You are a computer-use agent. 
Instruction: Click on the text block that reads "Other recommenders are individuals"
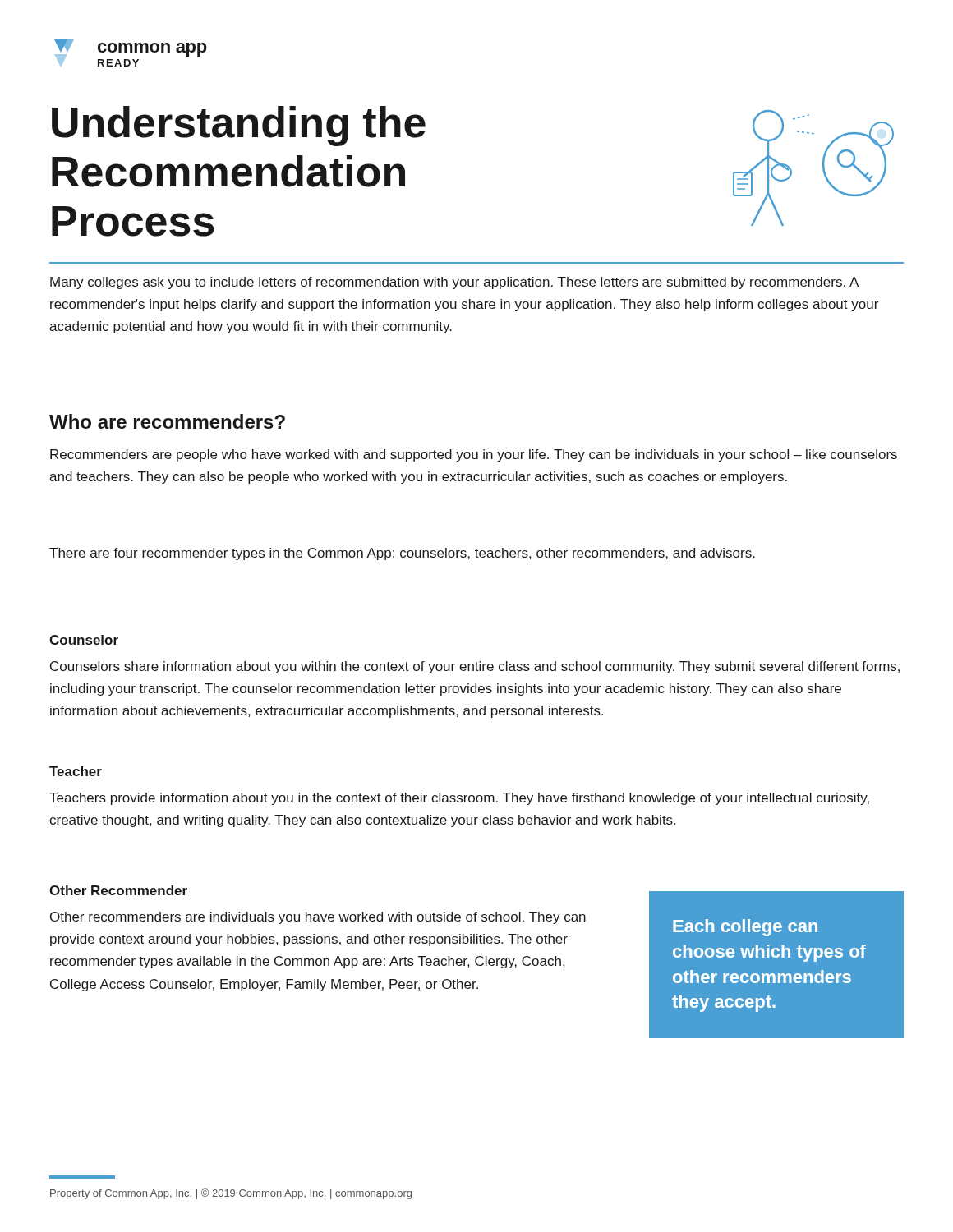(329, 951)
